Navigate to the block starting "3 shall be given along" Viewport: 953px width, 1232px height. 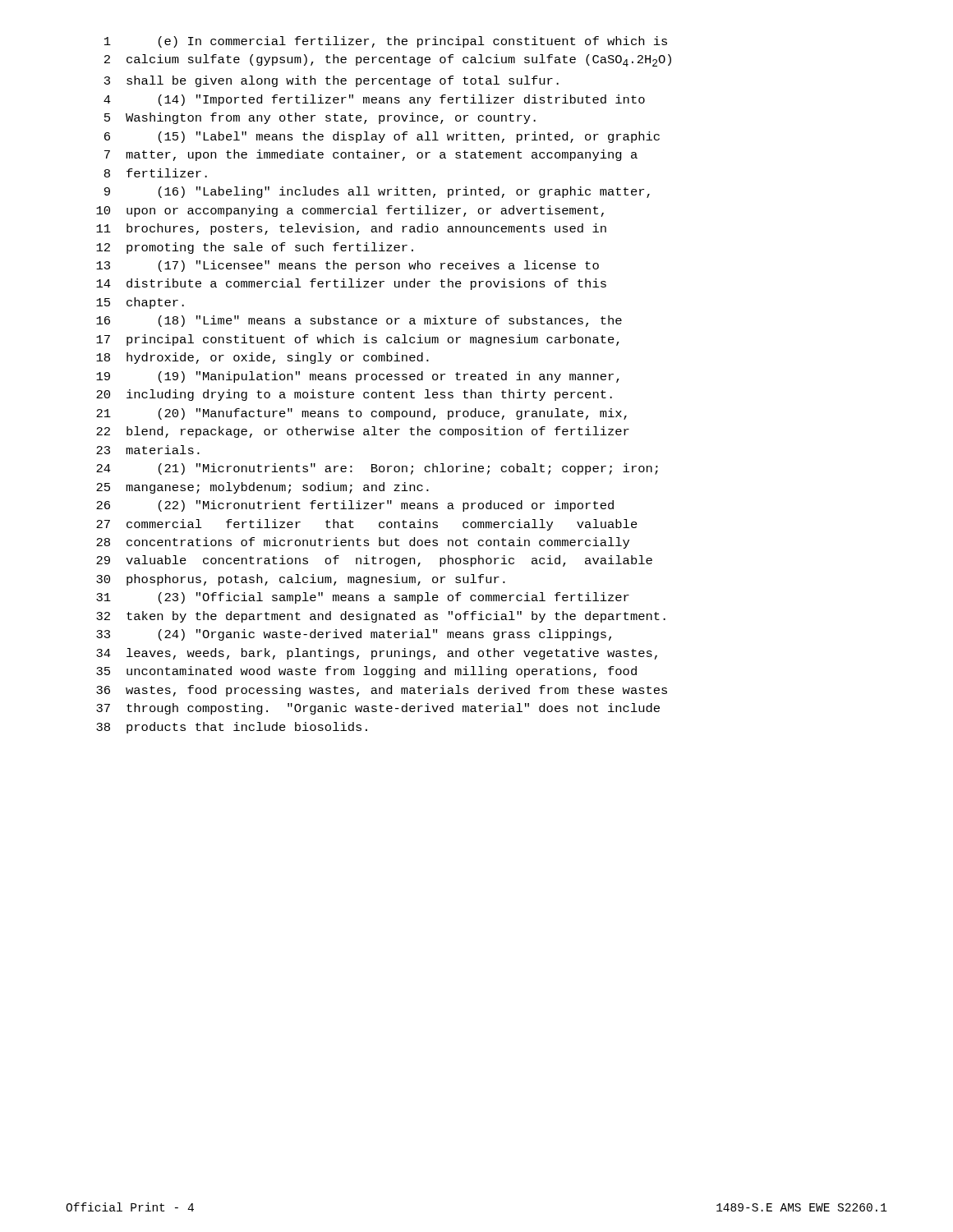point(476,82)
